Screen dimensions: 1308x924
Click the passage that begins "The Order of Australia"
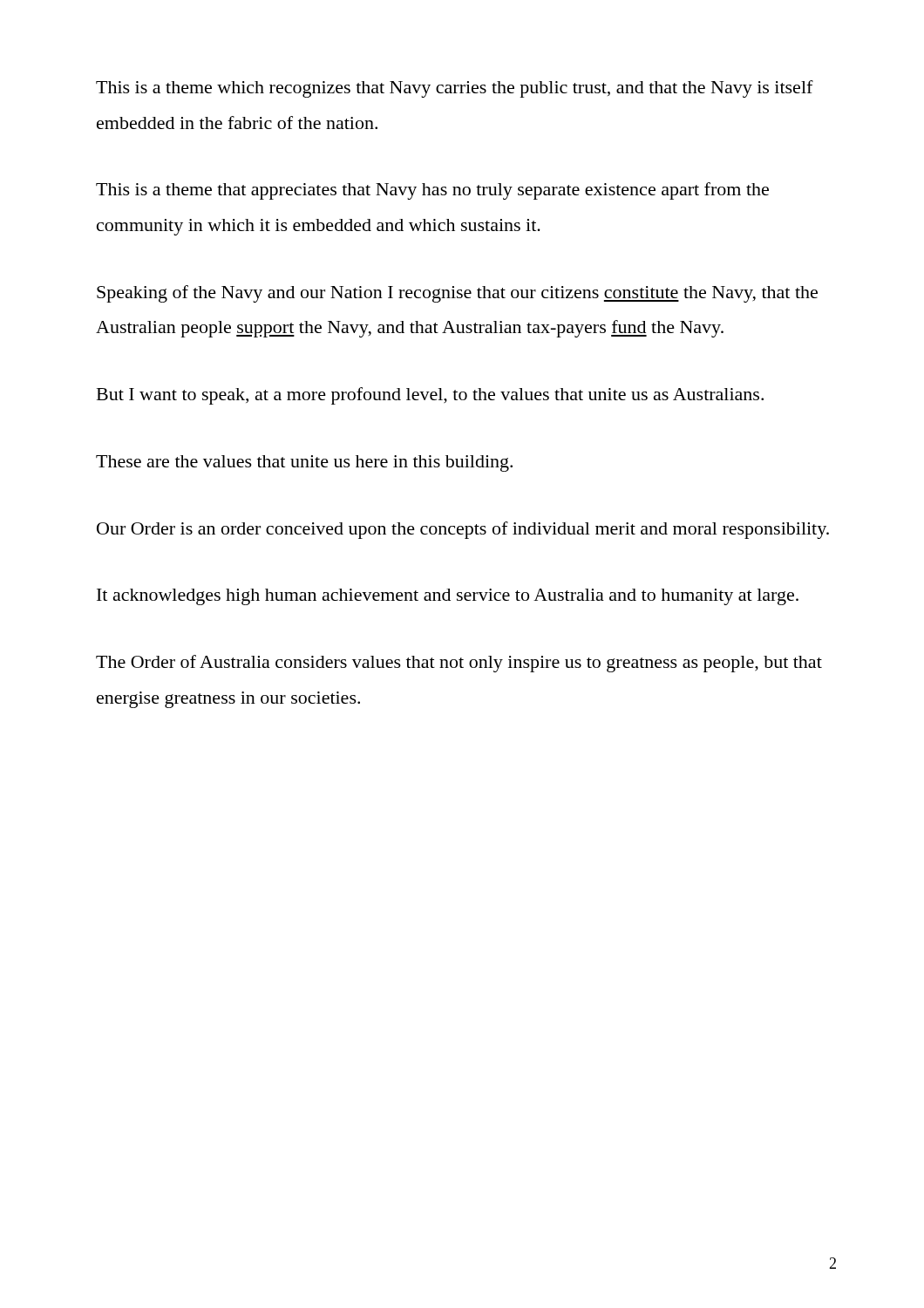click(459, 679)
